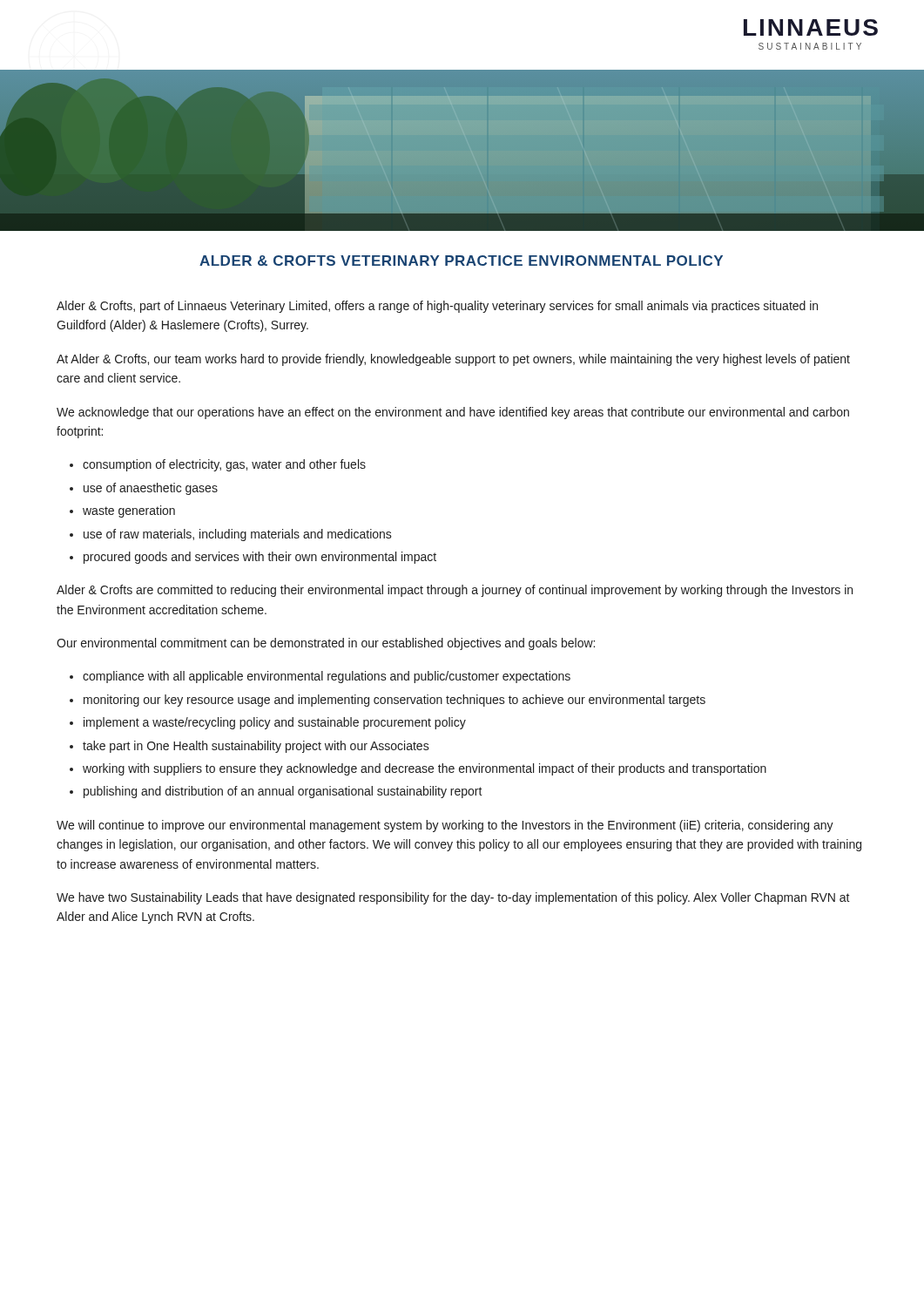
Task: Point to "waste generation"
Action: click(x=129, y=511)
